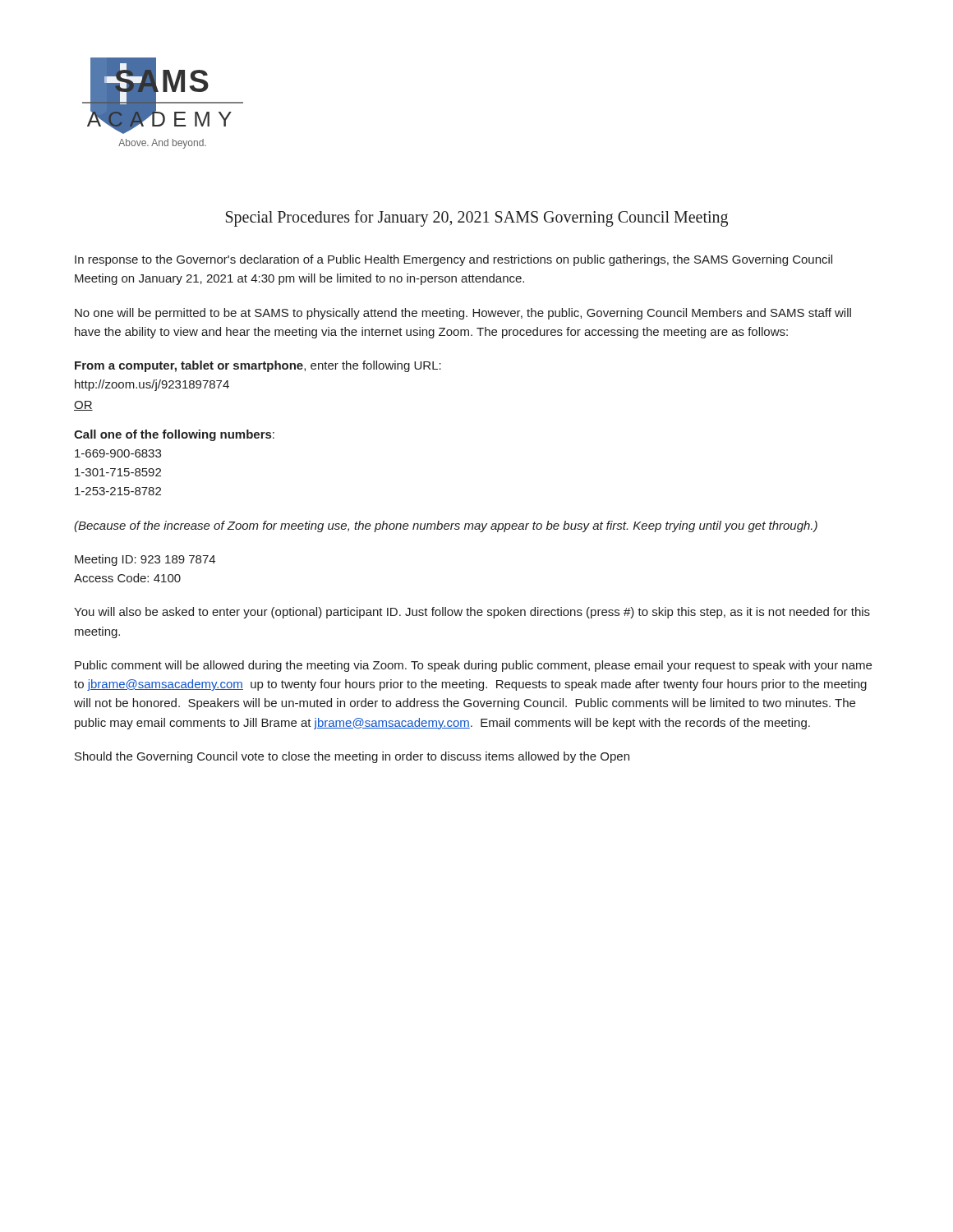
Task: Point to the title beginning "Special Procedures for January 20,"
Action: 476,217
